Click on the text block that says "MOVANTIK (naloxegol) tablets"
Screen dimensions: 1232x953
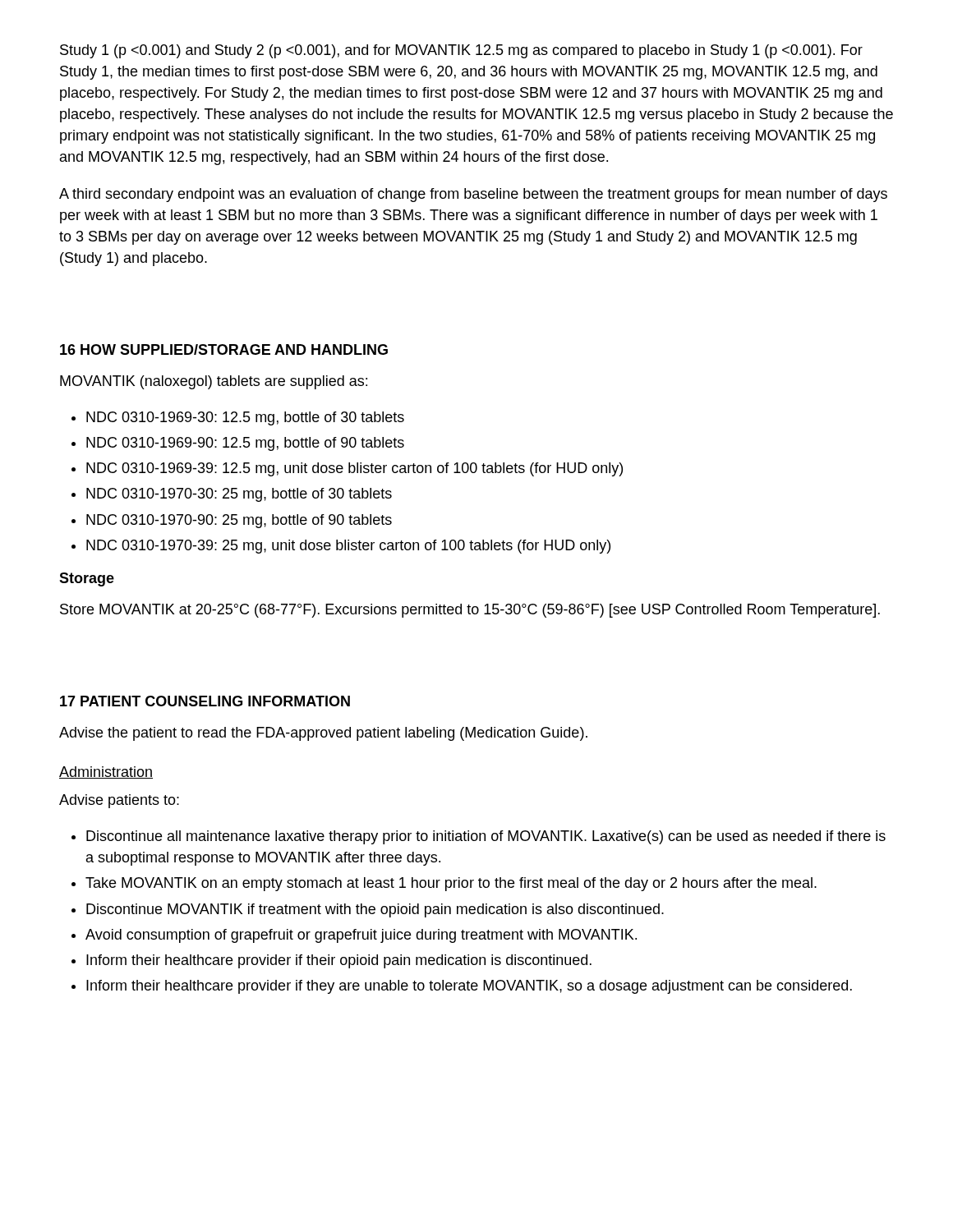[x=214, y=381]
